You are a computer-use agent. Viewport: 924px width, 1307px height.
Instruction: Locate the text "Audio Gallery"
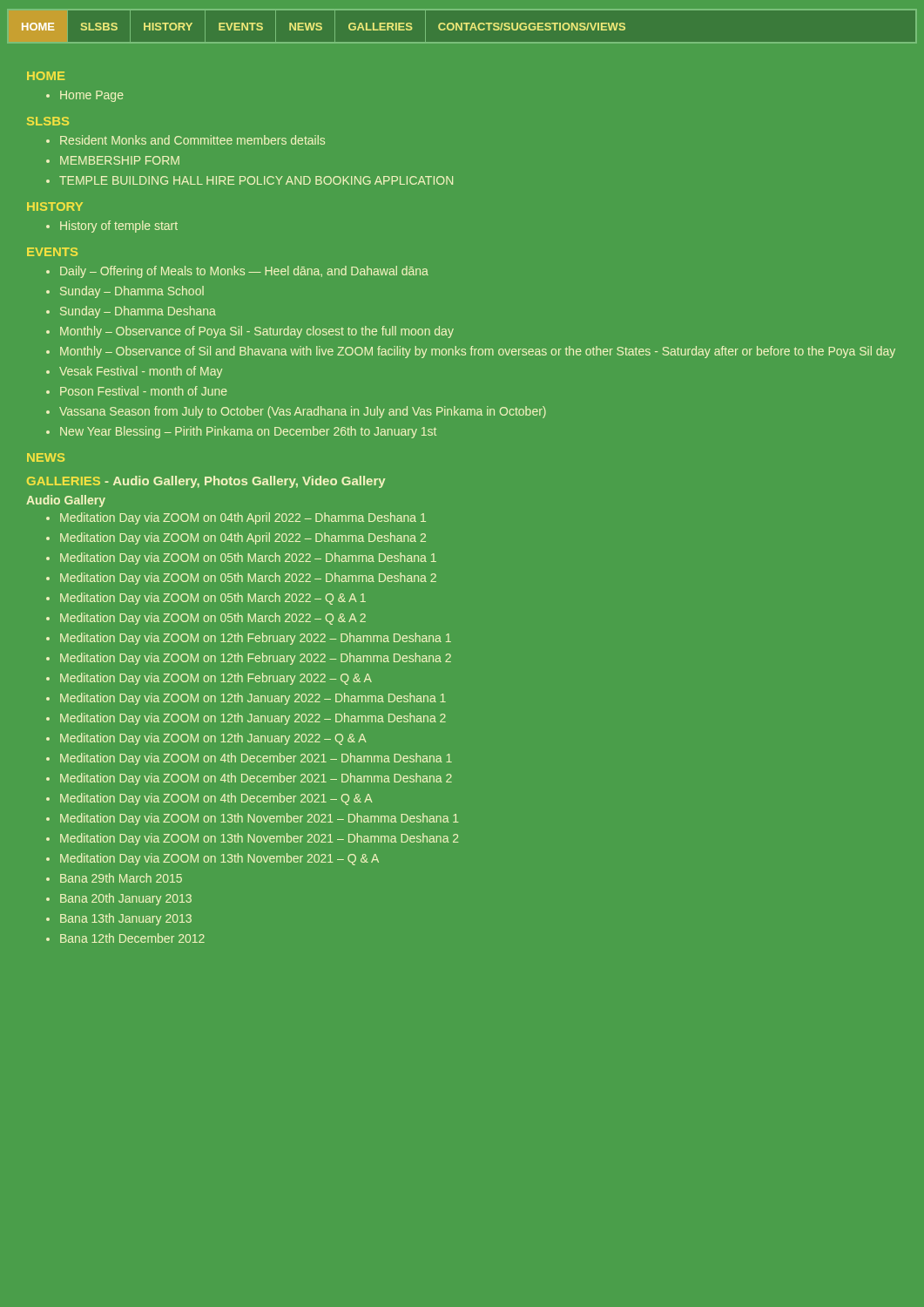point(66,500)
